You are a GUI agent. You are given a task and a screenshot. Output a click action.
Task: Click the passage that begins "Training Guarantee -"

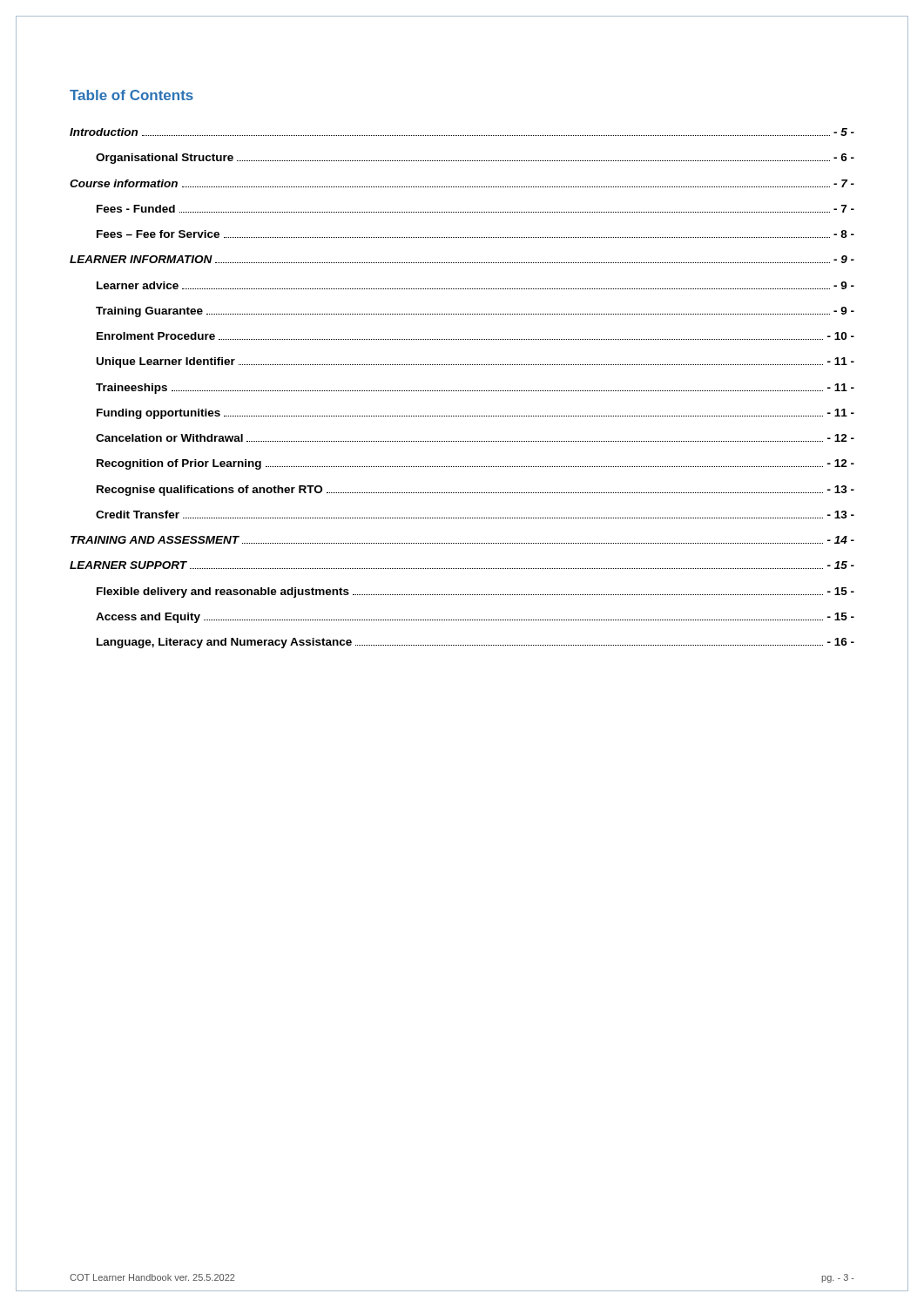point(475,311)
